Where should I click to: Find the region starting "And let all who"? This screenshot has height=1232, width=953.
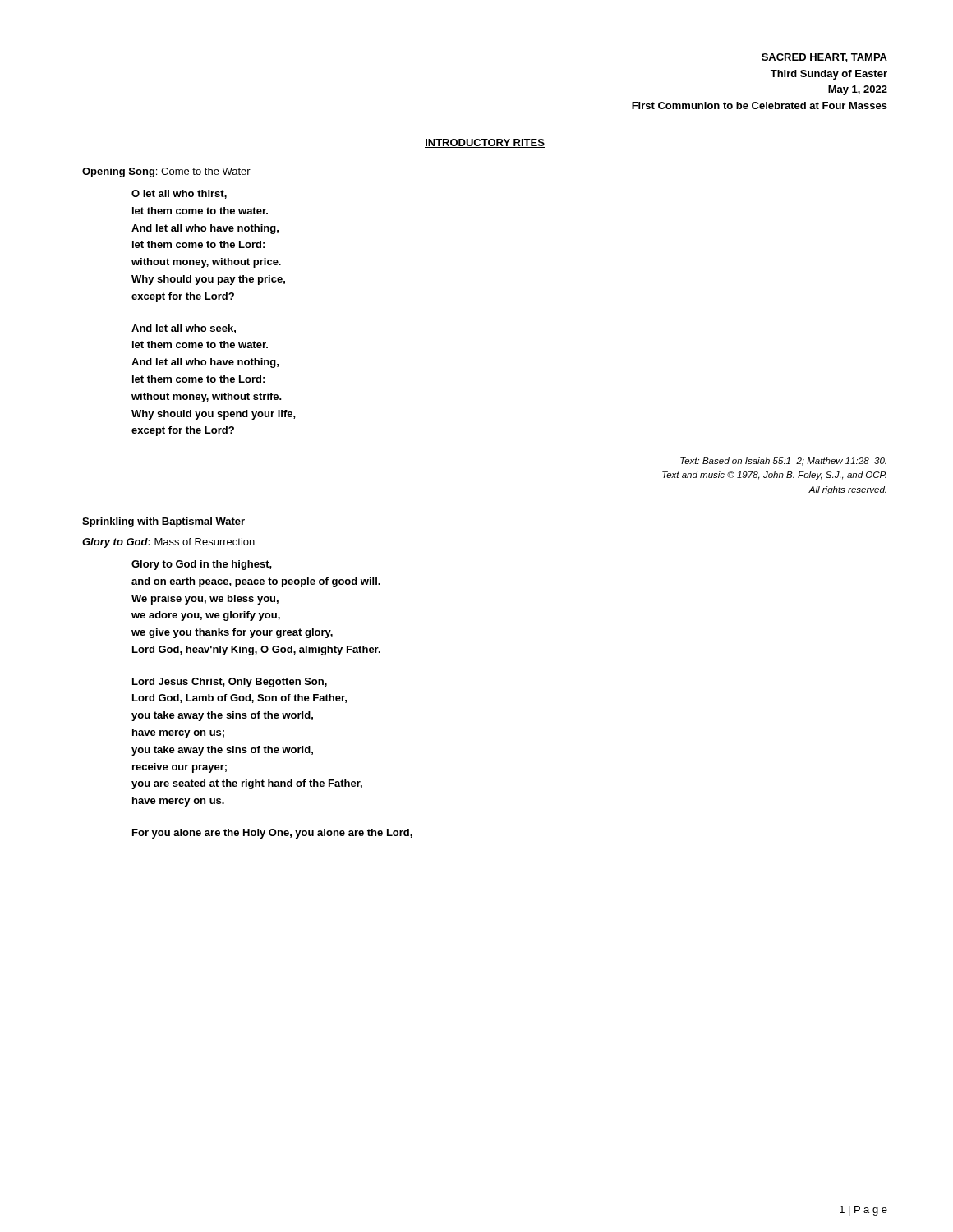click(x=214, y=379)
